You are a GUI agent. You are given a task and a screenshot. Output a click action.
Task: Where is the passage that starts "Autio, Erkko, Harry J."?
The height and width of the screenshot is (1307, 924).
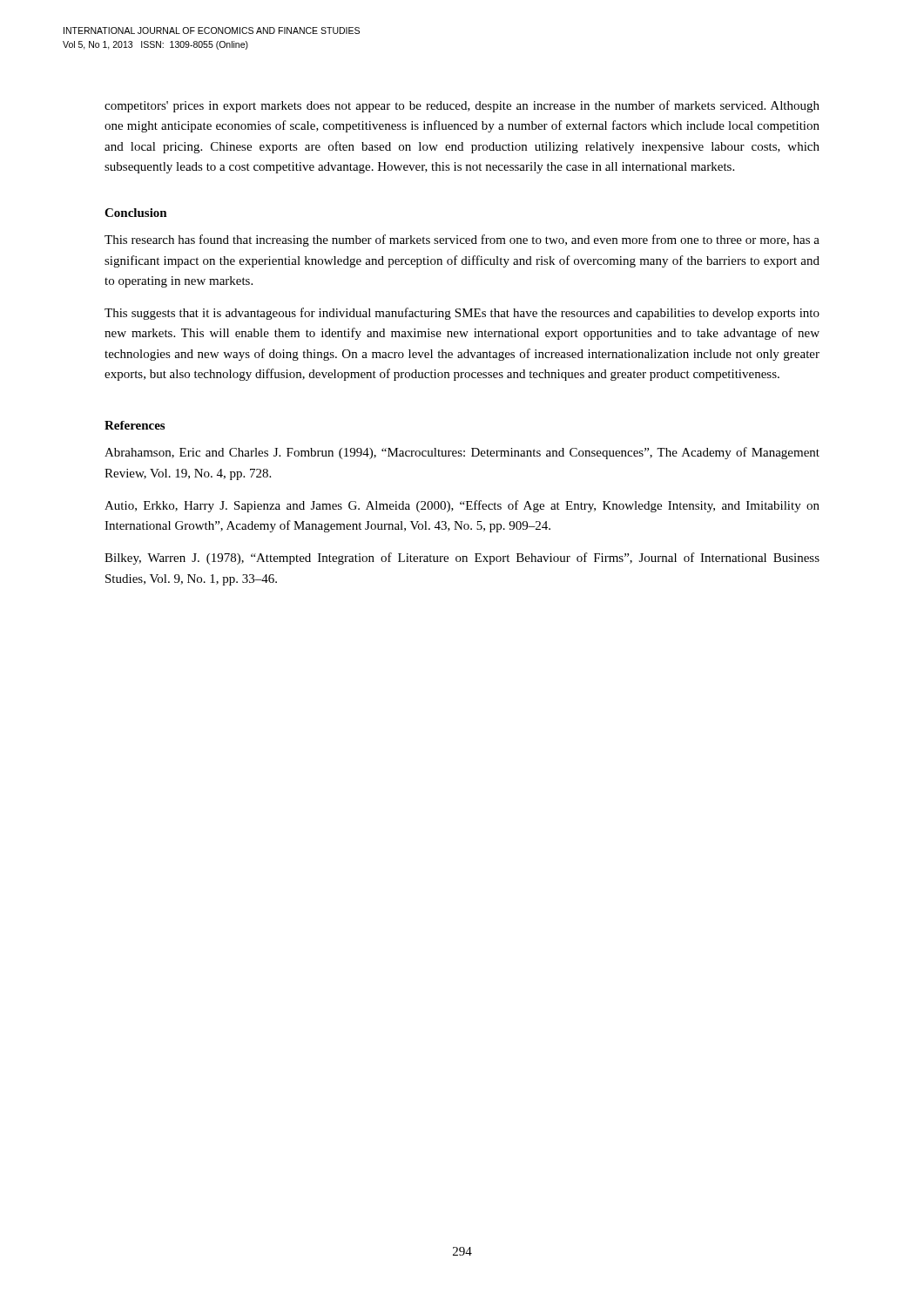point(462,515)
